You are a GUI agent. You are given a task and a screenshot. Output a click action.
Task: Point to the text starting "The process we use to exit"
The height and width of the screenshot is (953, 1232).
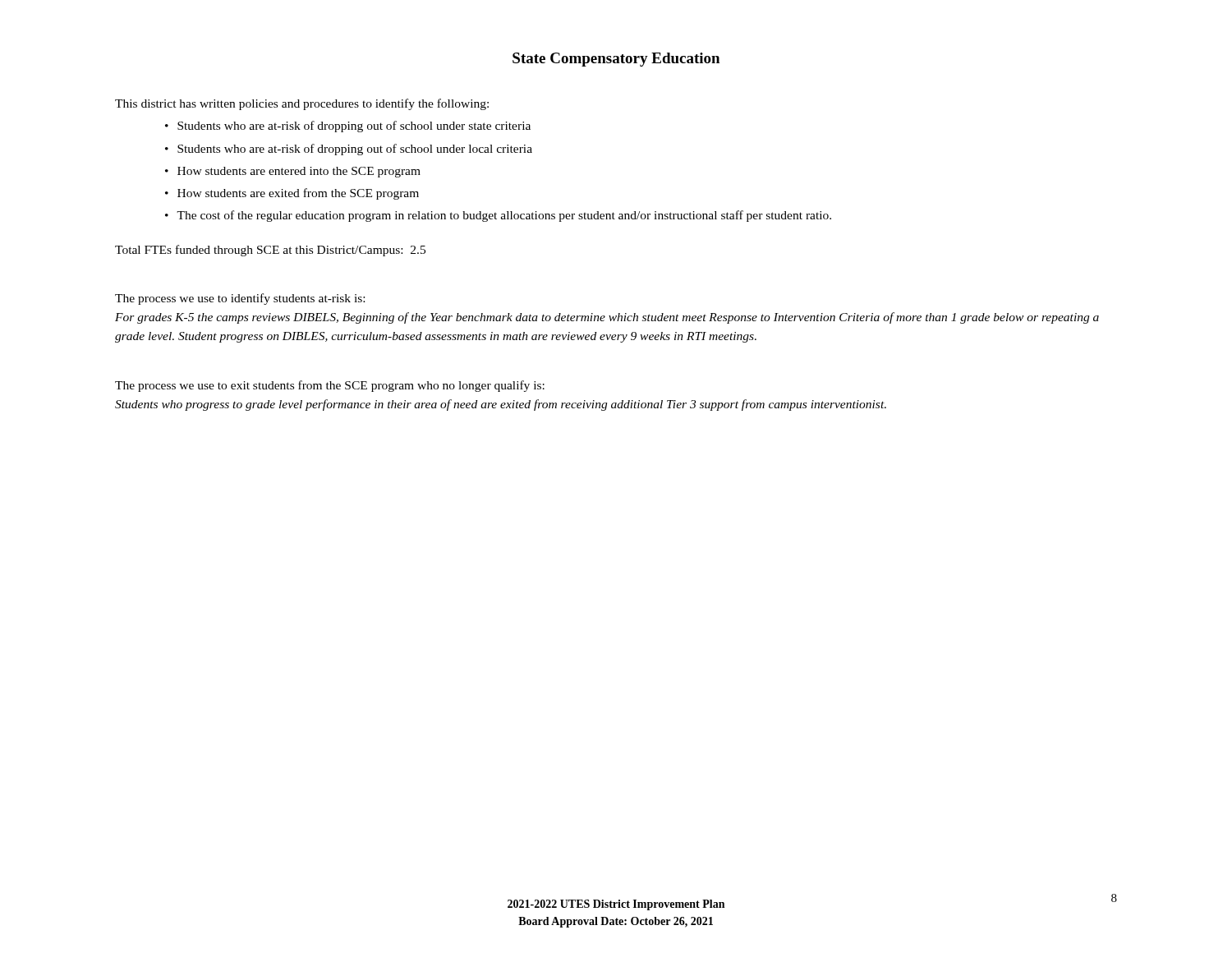pos(616,394)
